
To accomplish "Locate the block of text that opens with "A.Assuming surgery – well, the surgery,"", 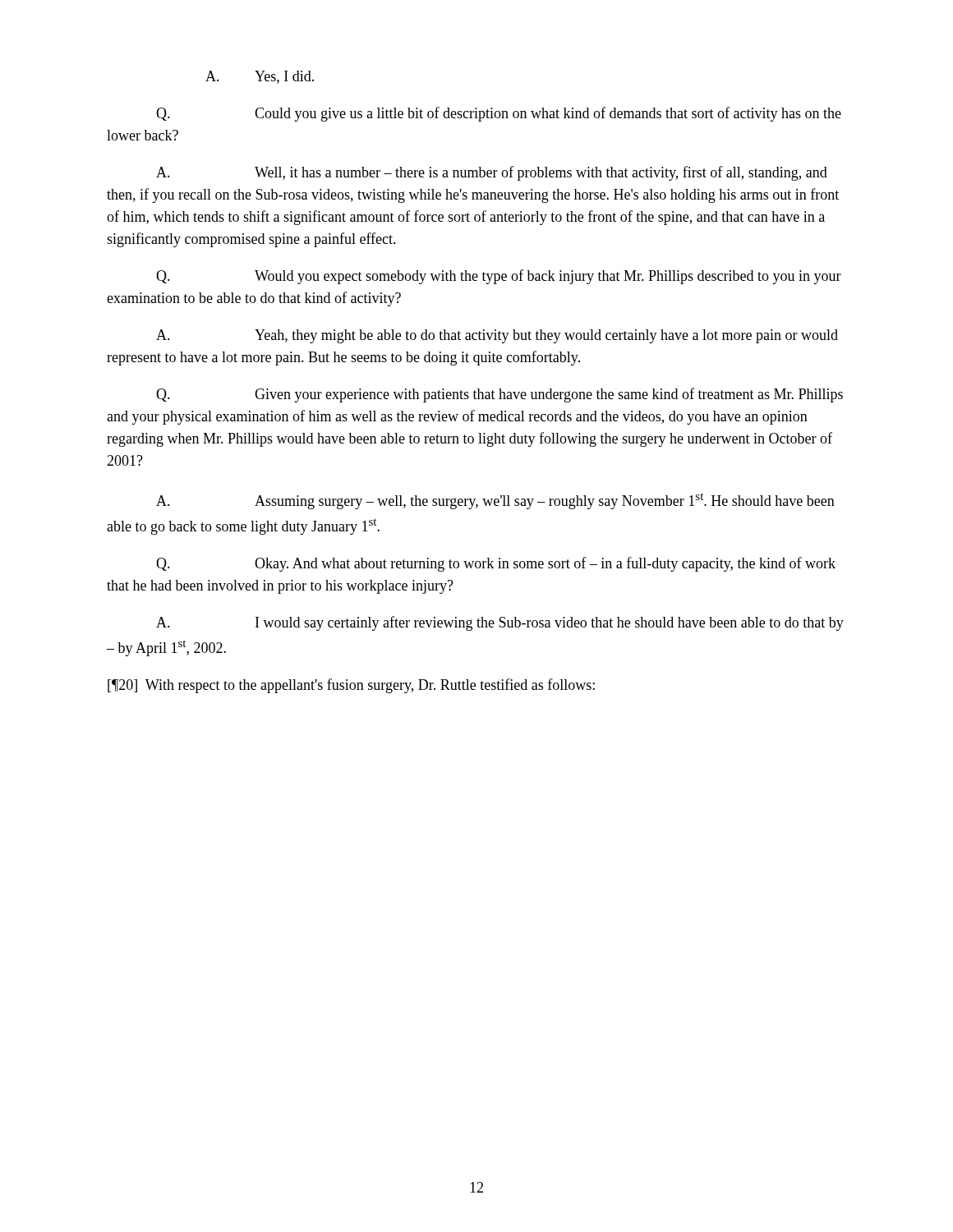I will point(471,512).
